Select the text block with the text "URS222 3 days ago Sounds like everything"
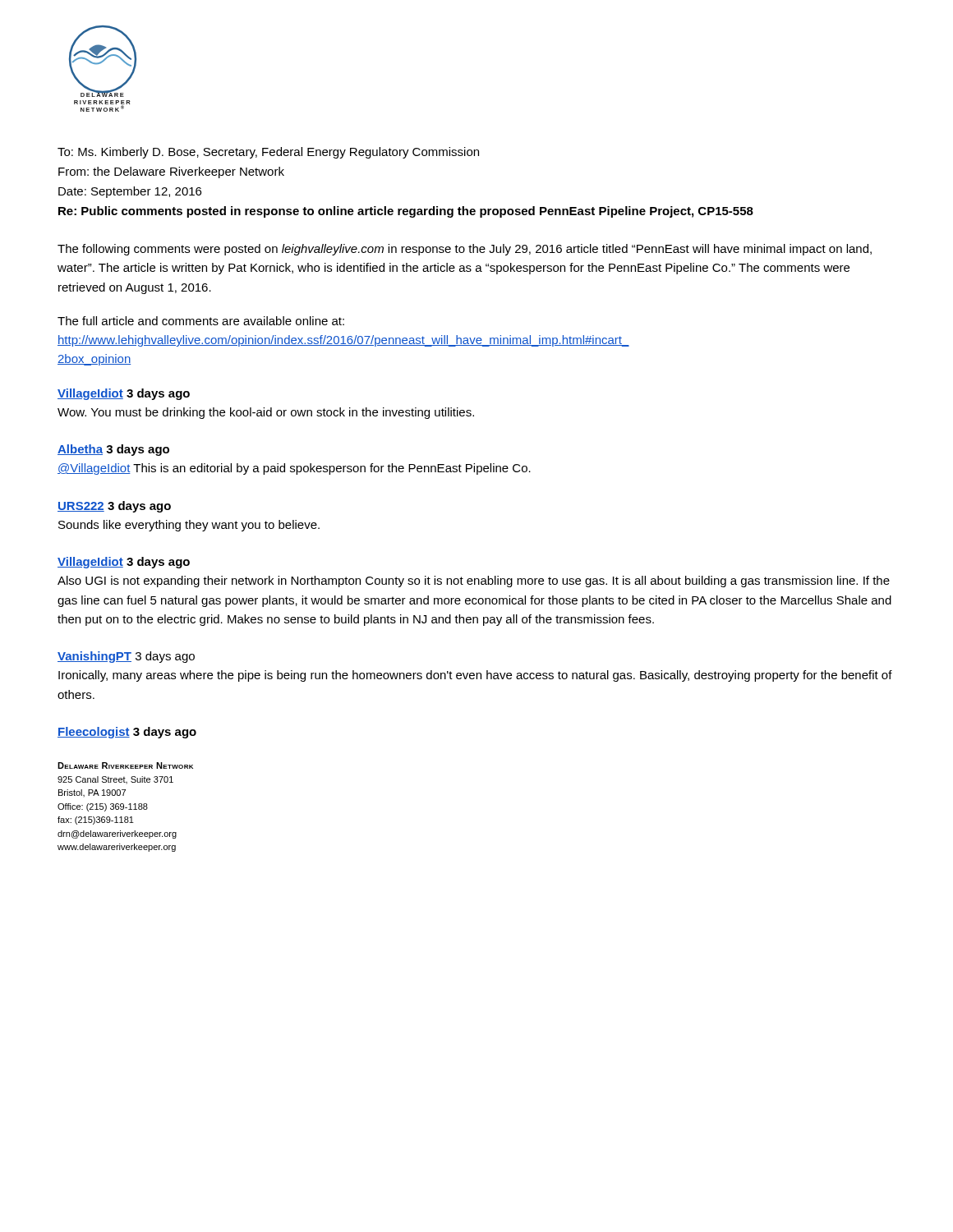Viewport: 953px width, 1232px height. pyautogui.click(x=114, y=507)
